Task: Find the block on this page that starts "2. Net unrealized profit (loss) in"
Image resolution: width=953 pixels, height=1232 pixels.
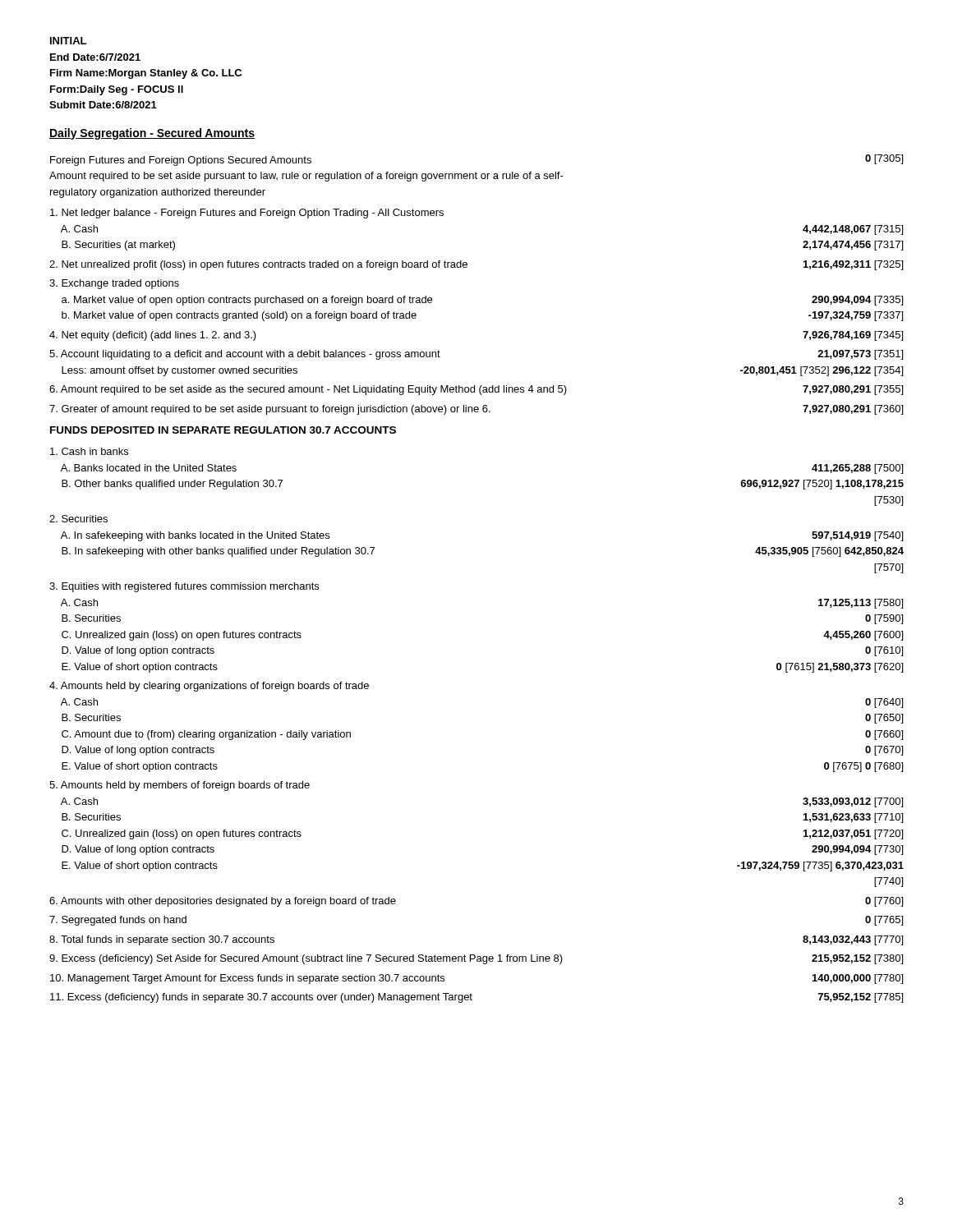Action: click(259, 264)
